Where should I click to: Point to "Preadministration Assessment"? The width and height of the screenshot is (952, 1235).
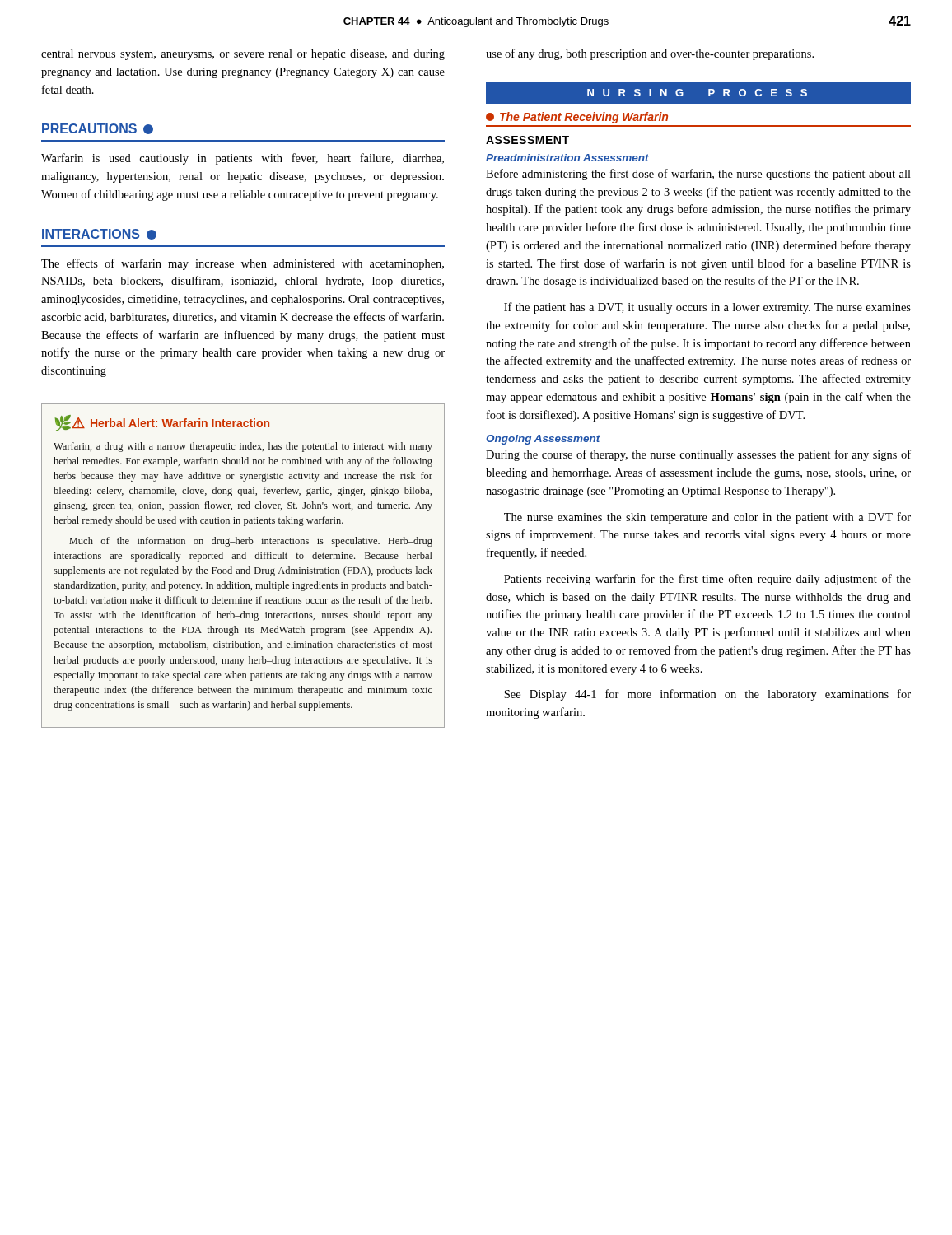click(567, 157)
